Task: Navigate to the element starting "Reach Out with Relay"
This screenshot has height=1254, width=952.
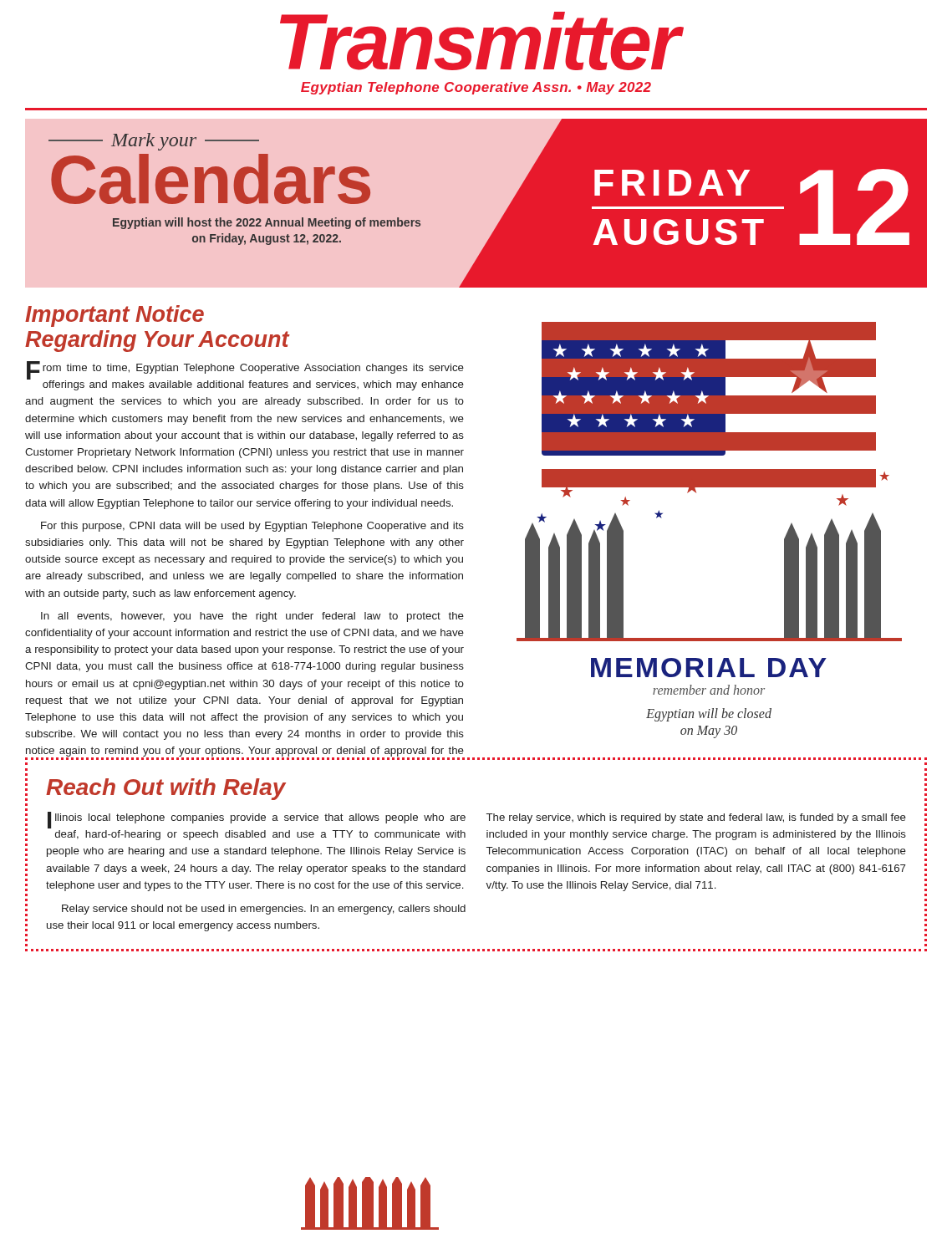Action: (x=166, y=788)
